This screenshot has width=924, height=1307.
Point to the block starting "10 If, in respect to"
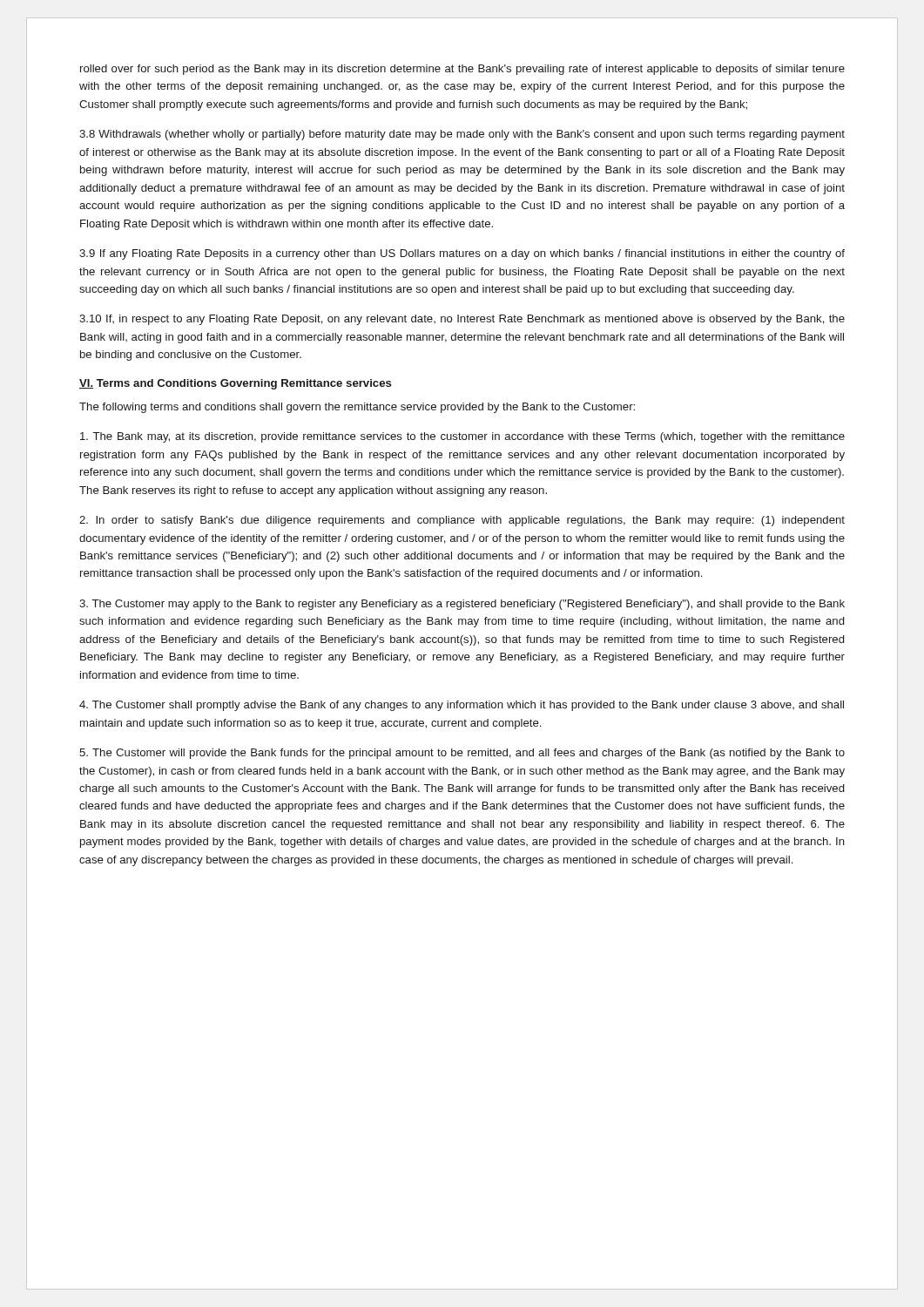(462, 337)
